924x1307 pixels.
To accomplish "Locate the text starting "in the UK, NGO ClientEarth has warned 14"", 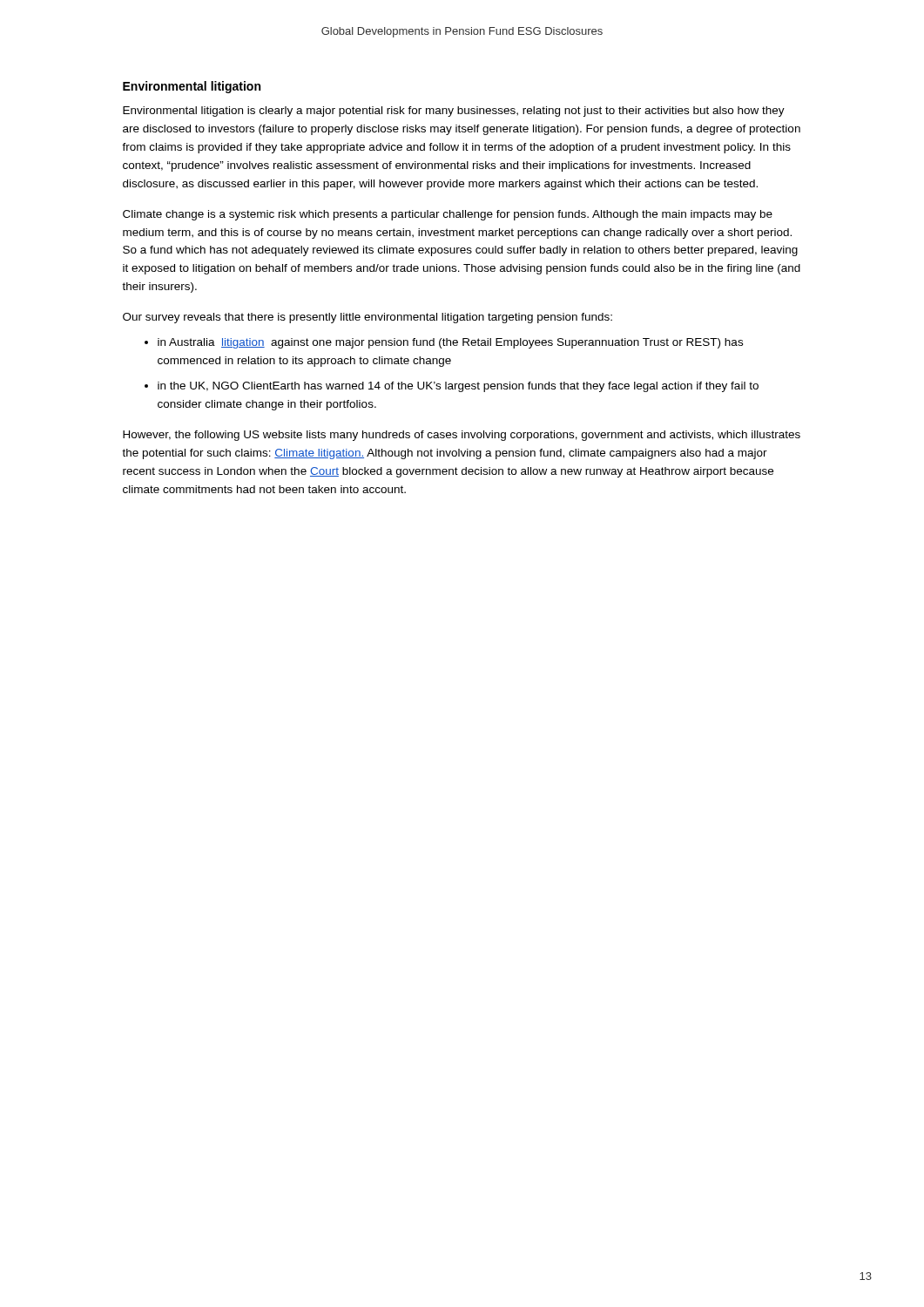I will 458,395.
